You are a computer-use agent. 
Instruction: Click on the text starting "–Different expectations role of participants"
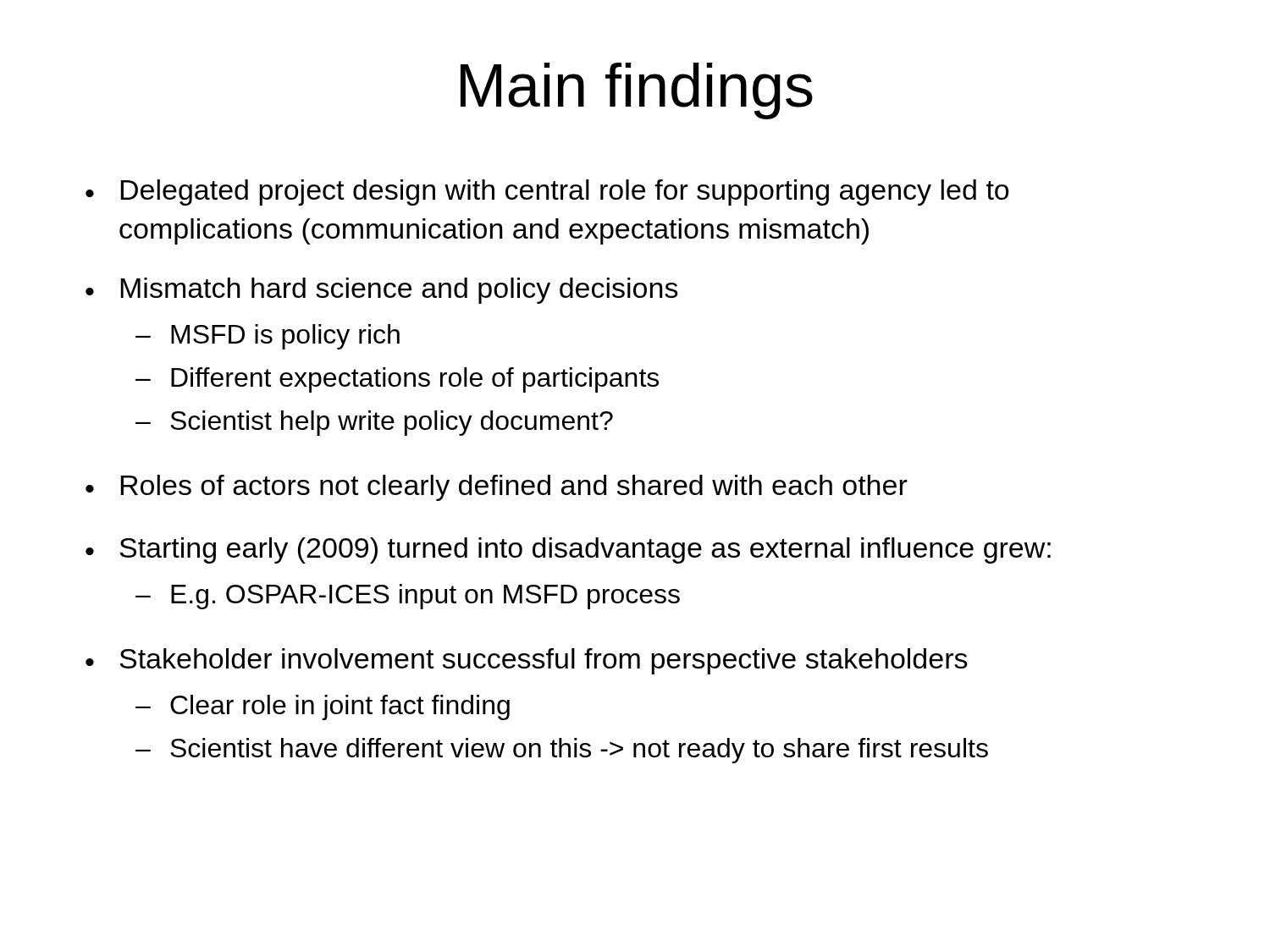pos(660,378)
